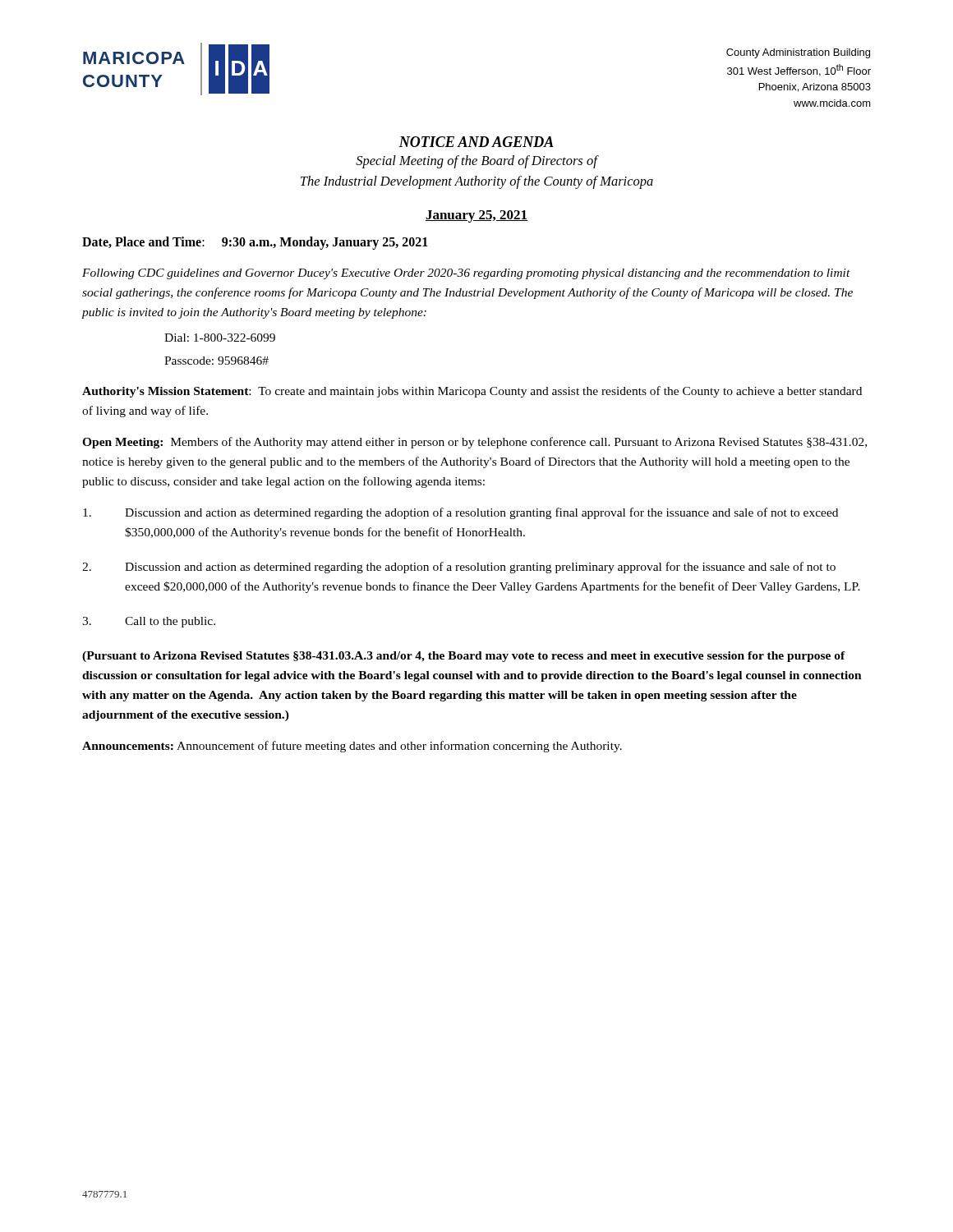Click the passage that begins "Date, Place and Time: 9:30 a.m., Monday, January"
The height and width of the screenshot is (1232, 953).
click(x=255, y=242)
